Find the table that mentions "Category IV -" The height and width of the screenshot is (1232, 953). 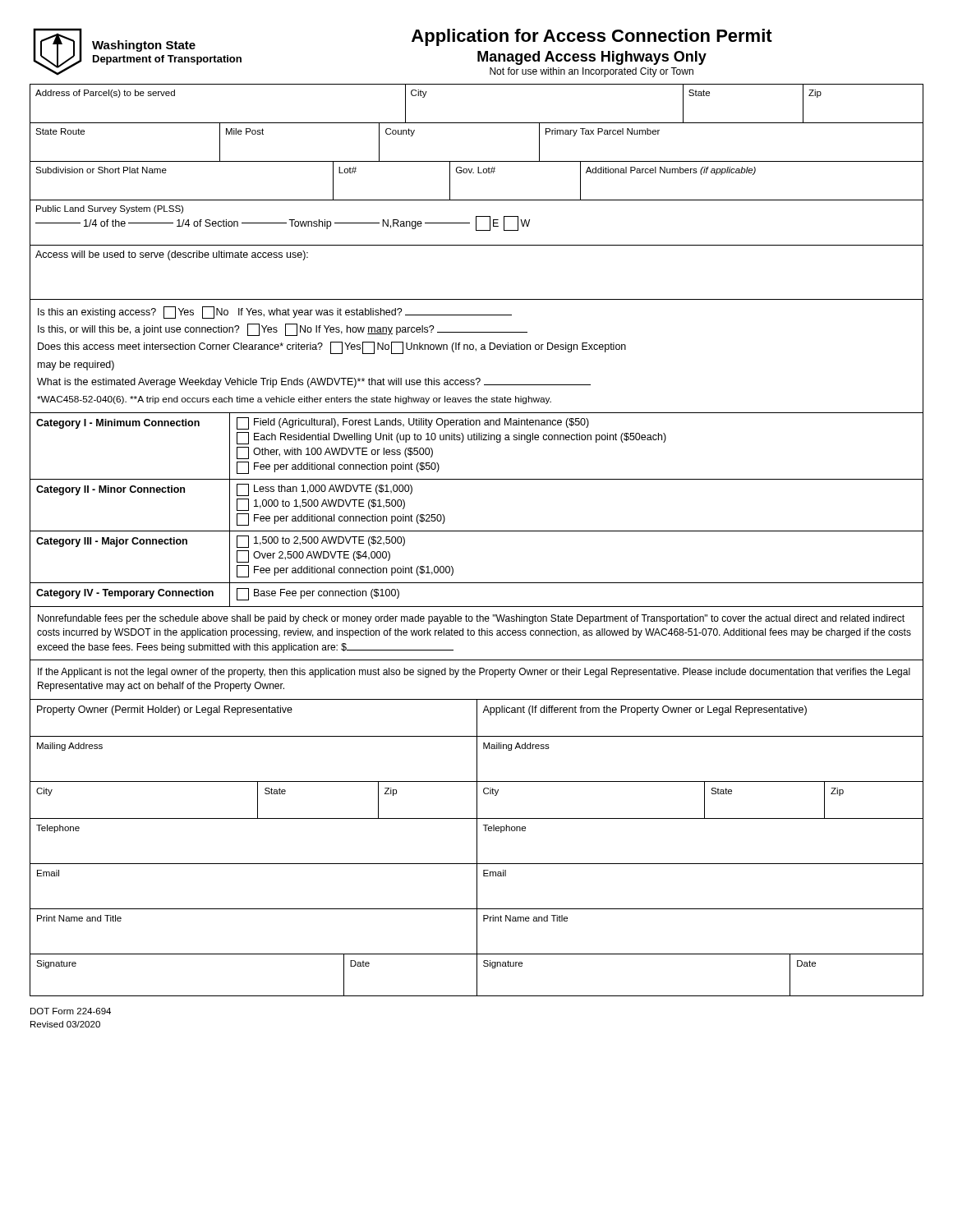click(476, 595)
